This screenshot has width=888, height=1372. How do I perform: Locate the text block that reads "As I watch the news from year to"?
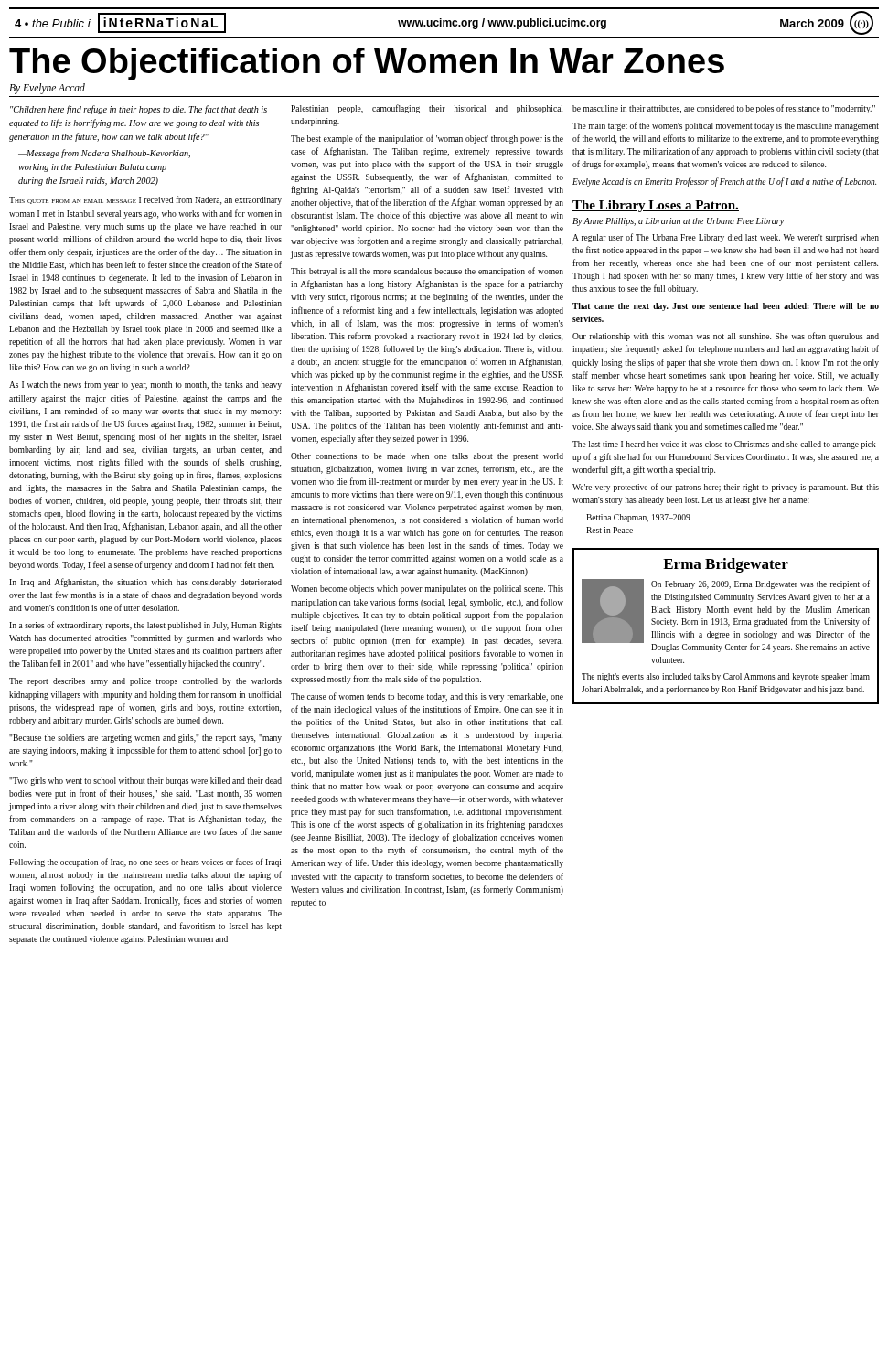(145, 475)
